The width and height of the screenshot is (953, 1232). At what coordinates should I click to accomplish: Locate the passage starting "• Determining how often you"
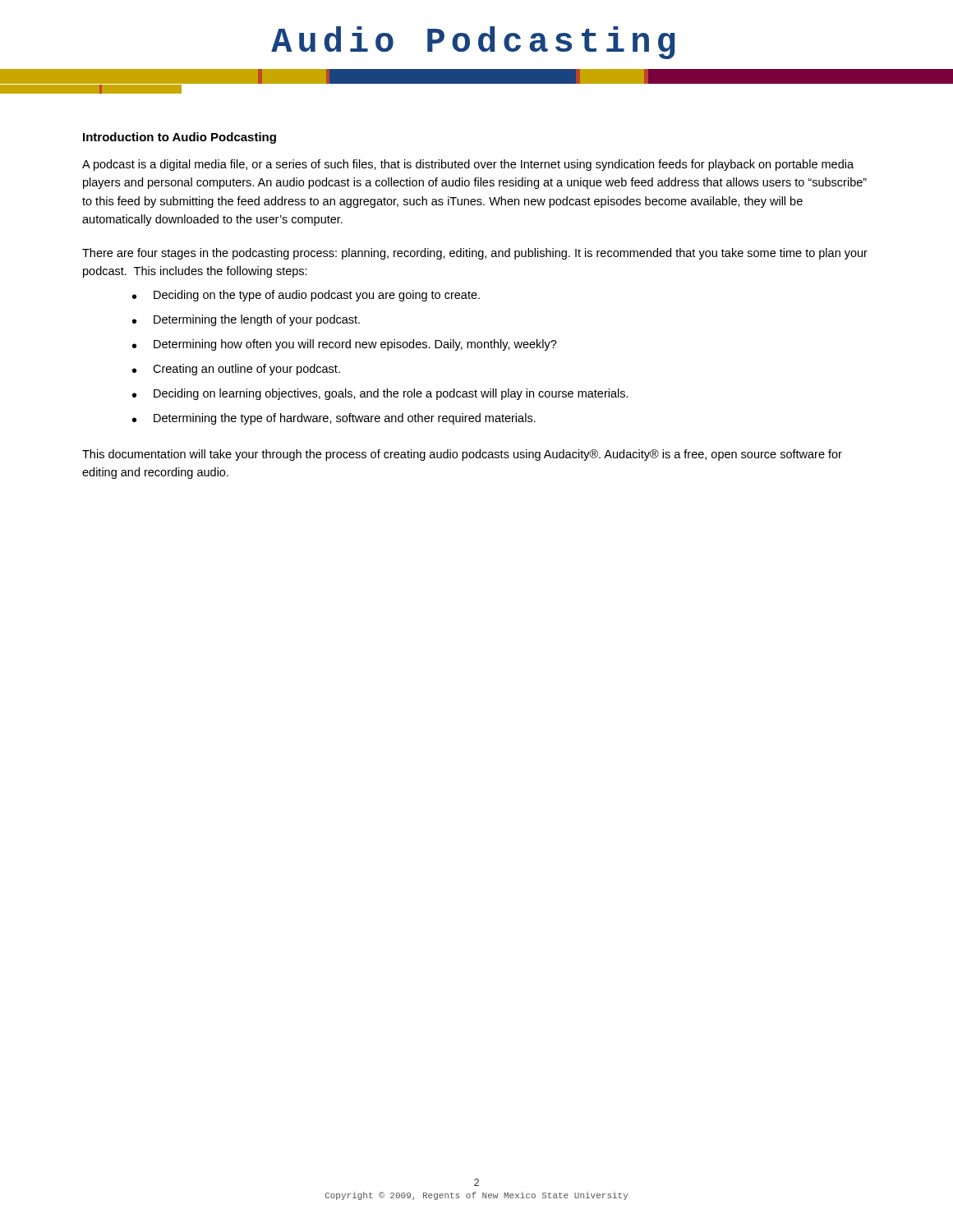(344, 346)
